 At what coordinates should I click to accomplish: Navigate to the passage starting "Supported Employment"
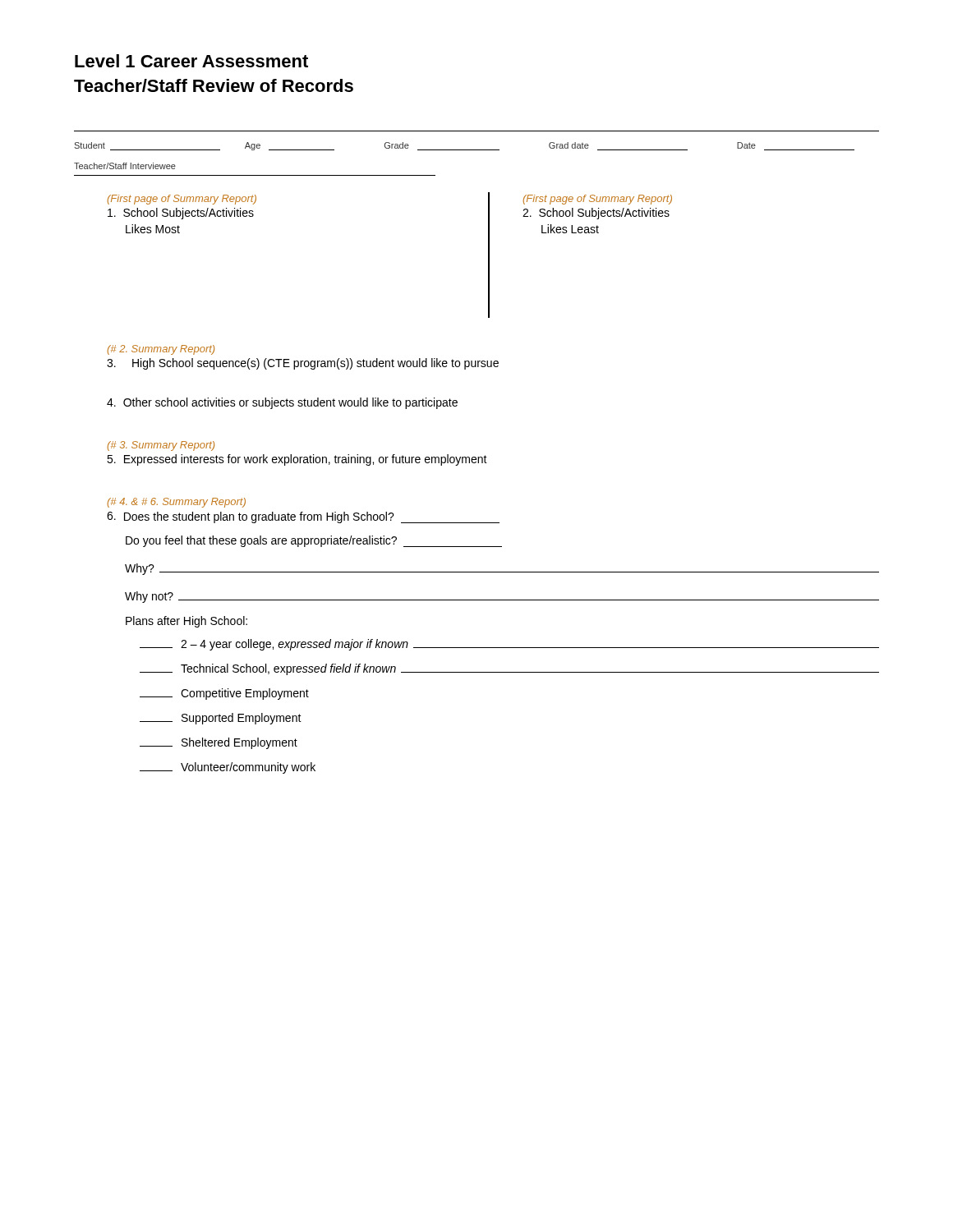220,717
